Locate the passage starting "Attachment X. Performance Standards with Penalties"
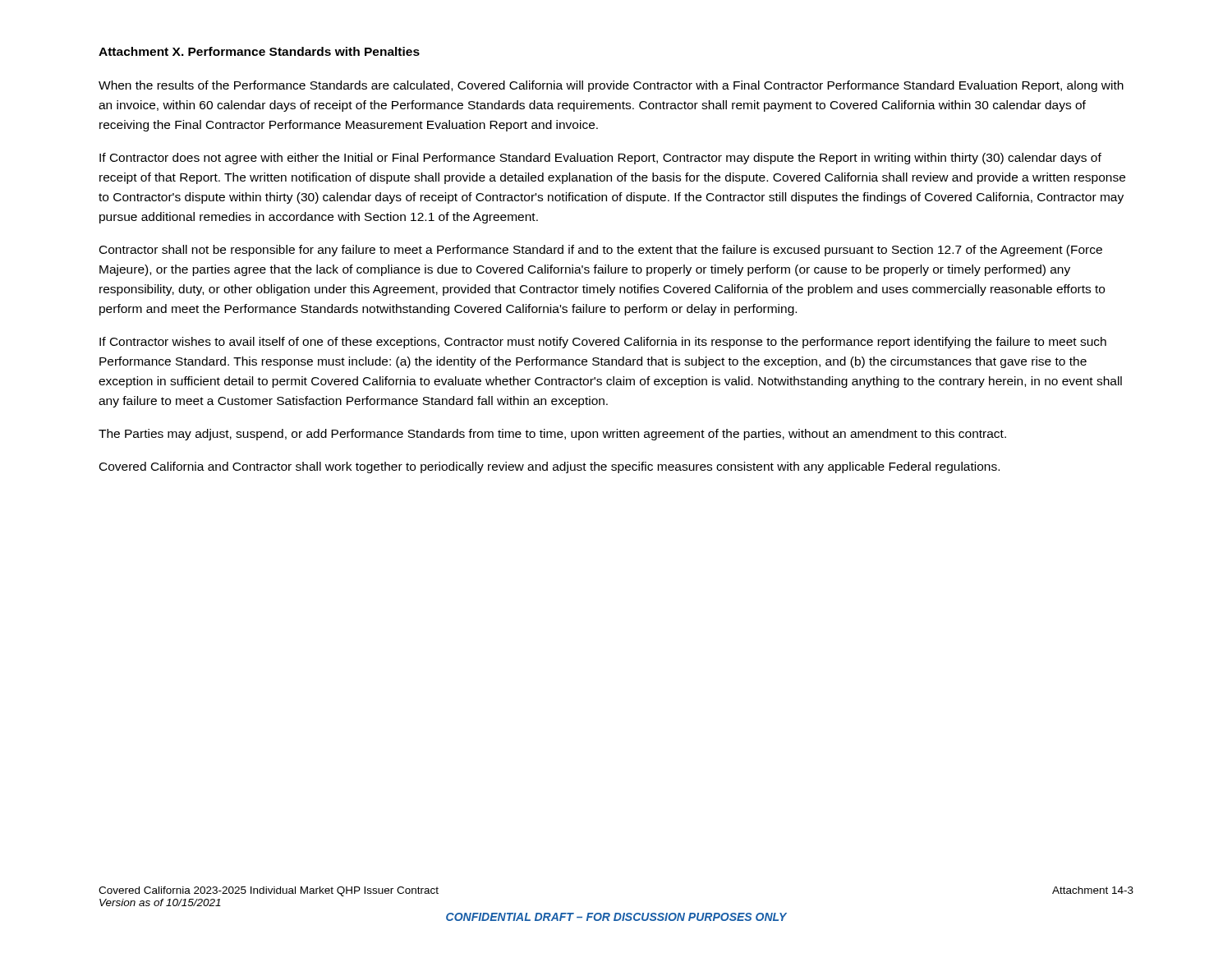 coord(259,51)
